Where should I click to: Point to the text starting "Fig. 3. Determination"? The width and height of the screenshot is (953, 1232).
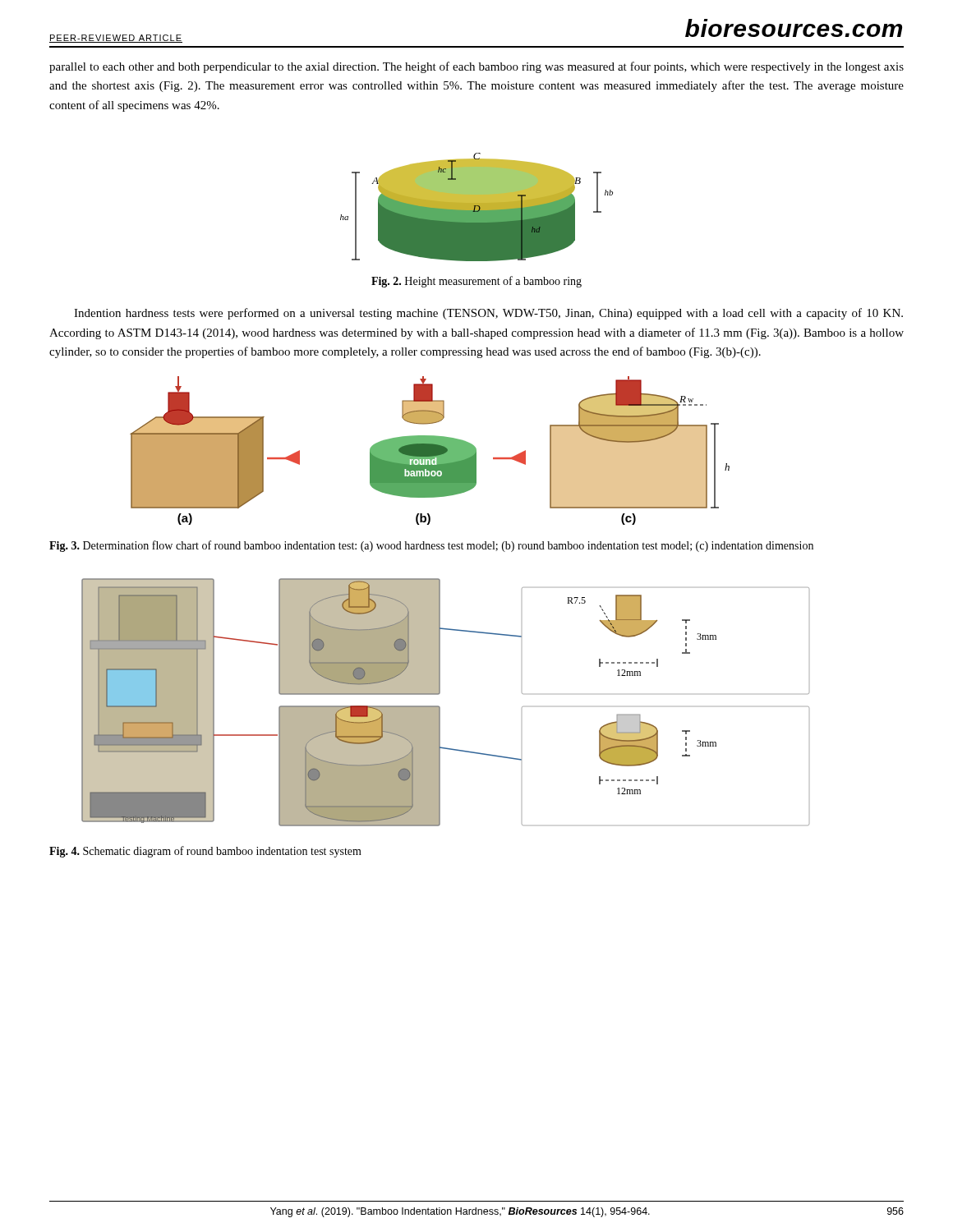coord(431,546)
